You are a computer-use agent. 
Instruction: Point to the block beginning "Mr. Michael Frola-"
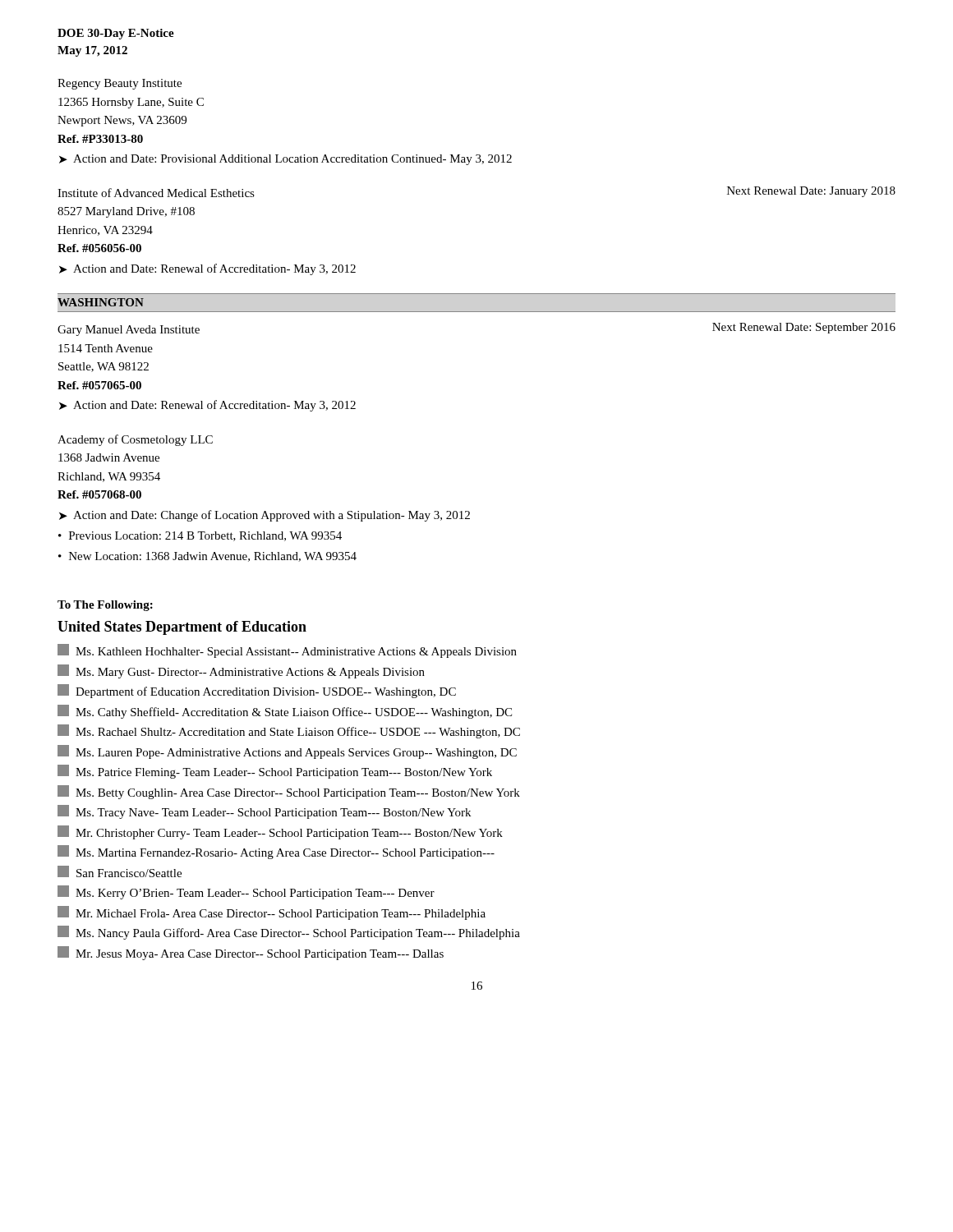point(272,913)
